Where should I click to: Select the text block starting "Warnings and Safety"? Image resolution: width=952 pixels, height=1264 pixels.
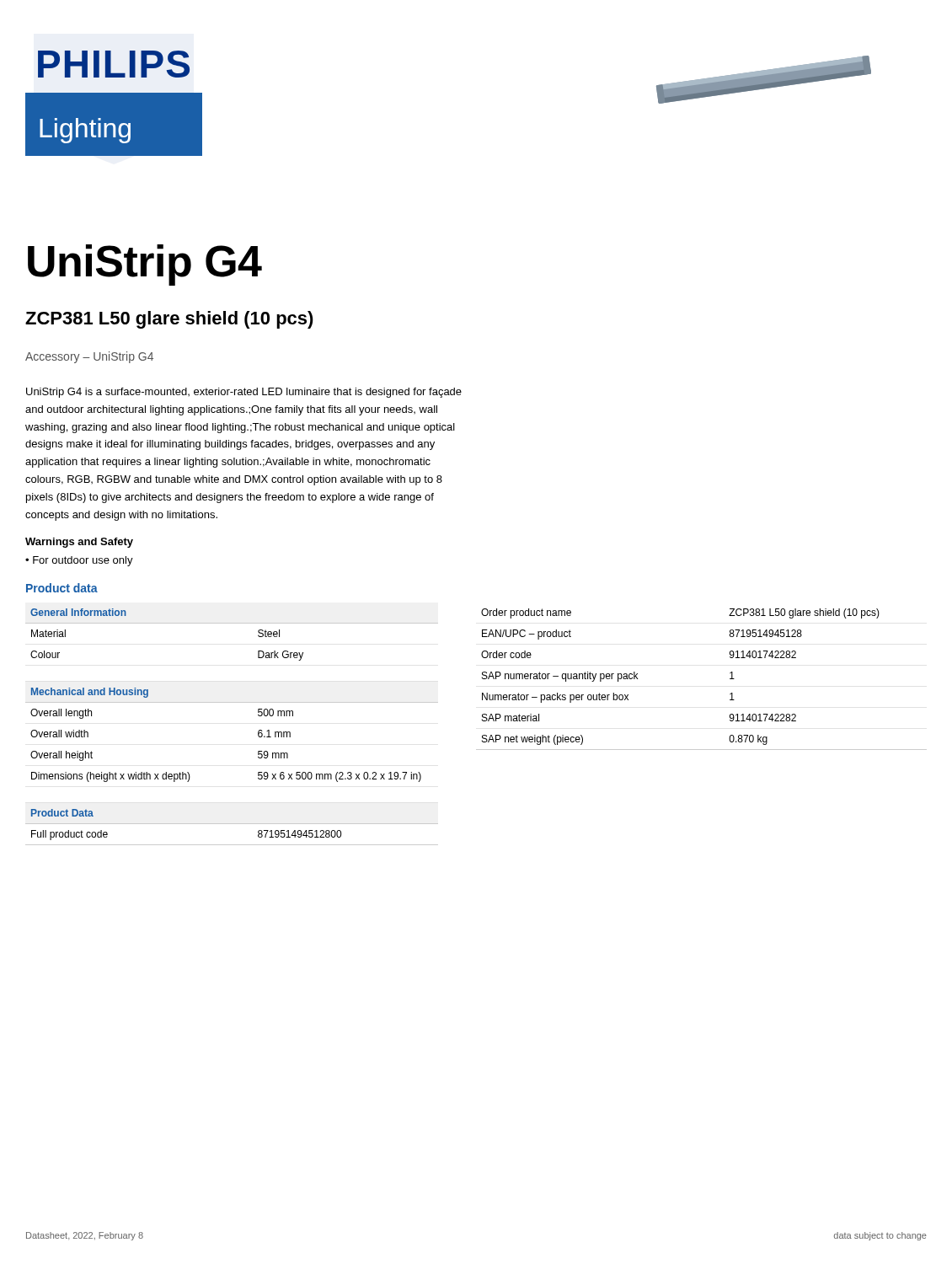click(79, 541)
